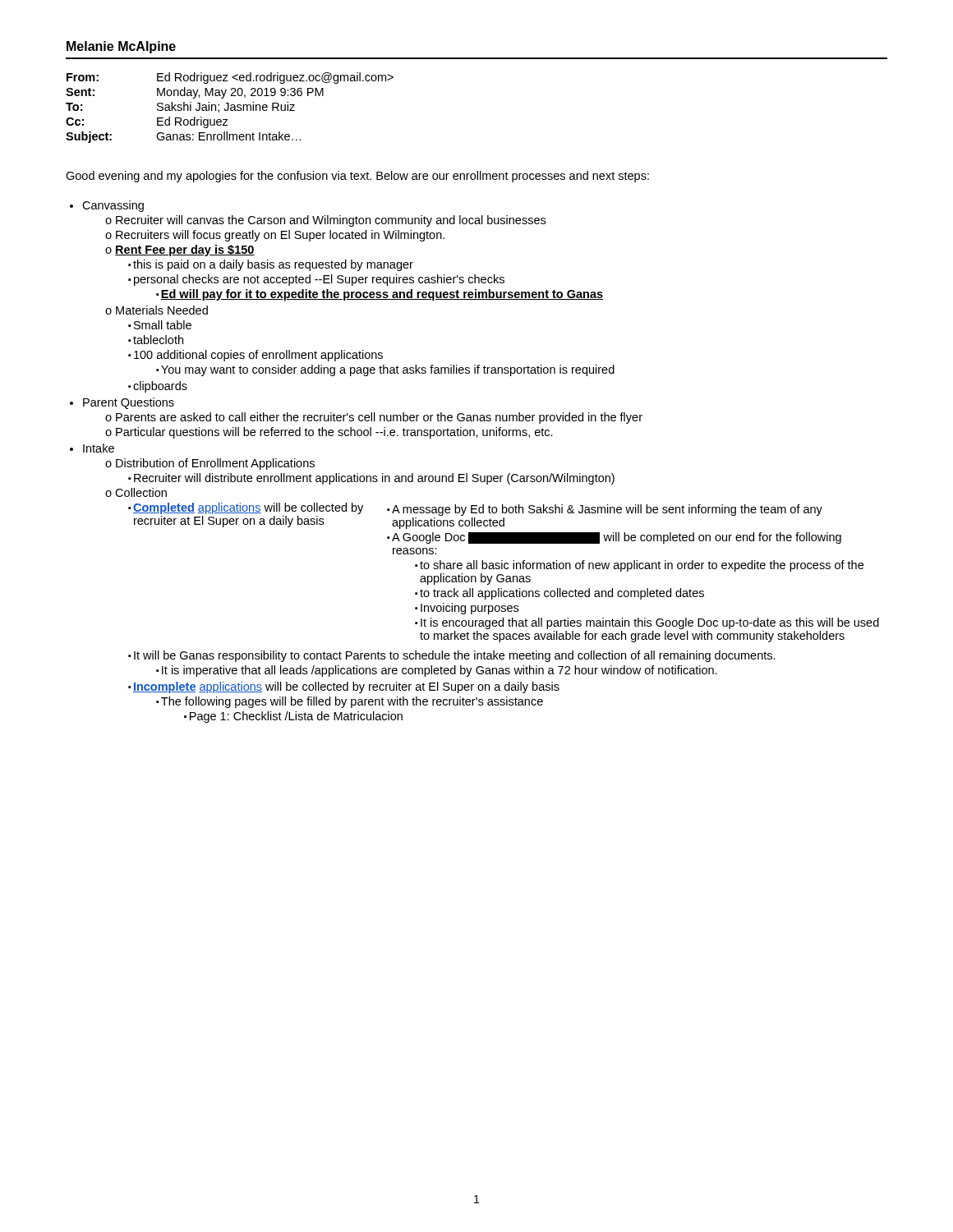This screenshot has height=1232, width=953.
Task: Find the list item containing "A Google Doc will"
Action: 640,587
